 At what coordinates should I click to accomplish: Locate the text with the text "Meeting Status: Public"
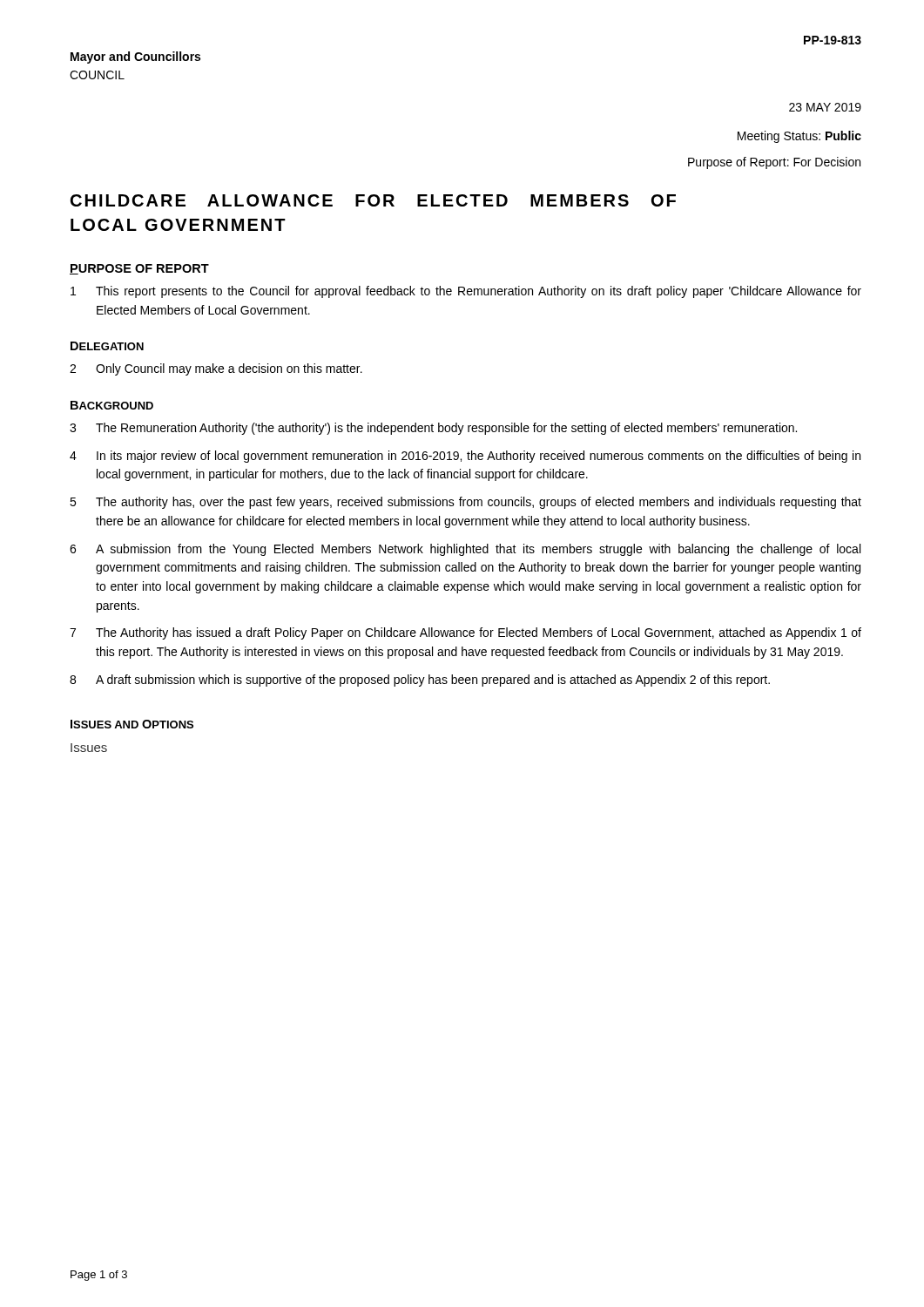point(799,136)
